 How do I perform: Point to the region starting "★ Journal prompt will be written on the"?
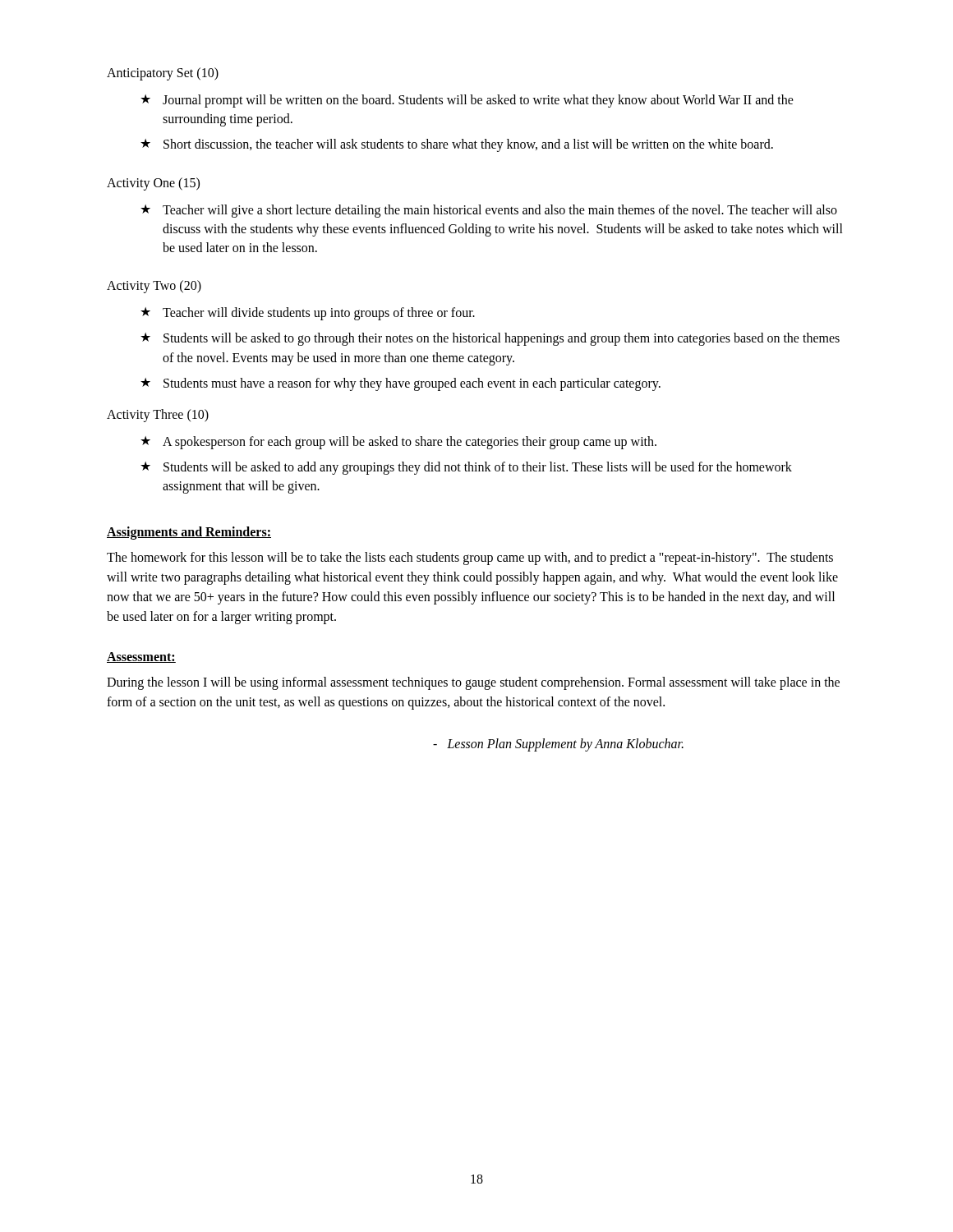coord(493,109)
